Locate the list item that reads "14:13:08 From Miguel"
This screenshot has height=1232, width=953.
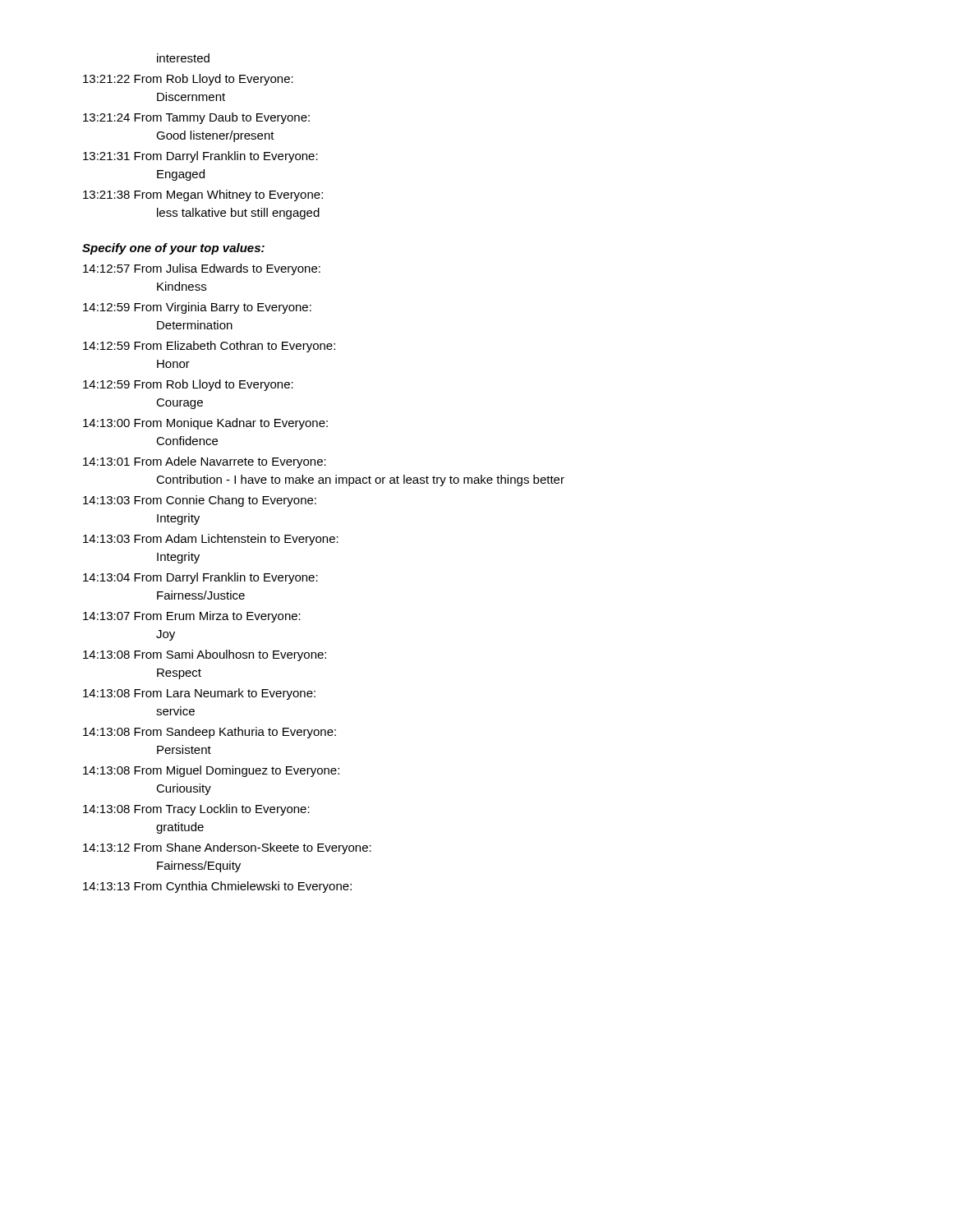tap(211, 780)
